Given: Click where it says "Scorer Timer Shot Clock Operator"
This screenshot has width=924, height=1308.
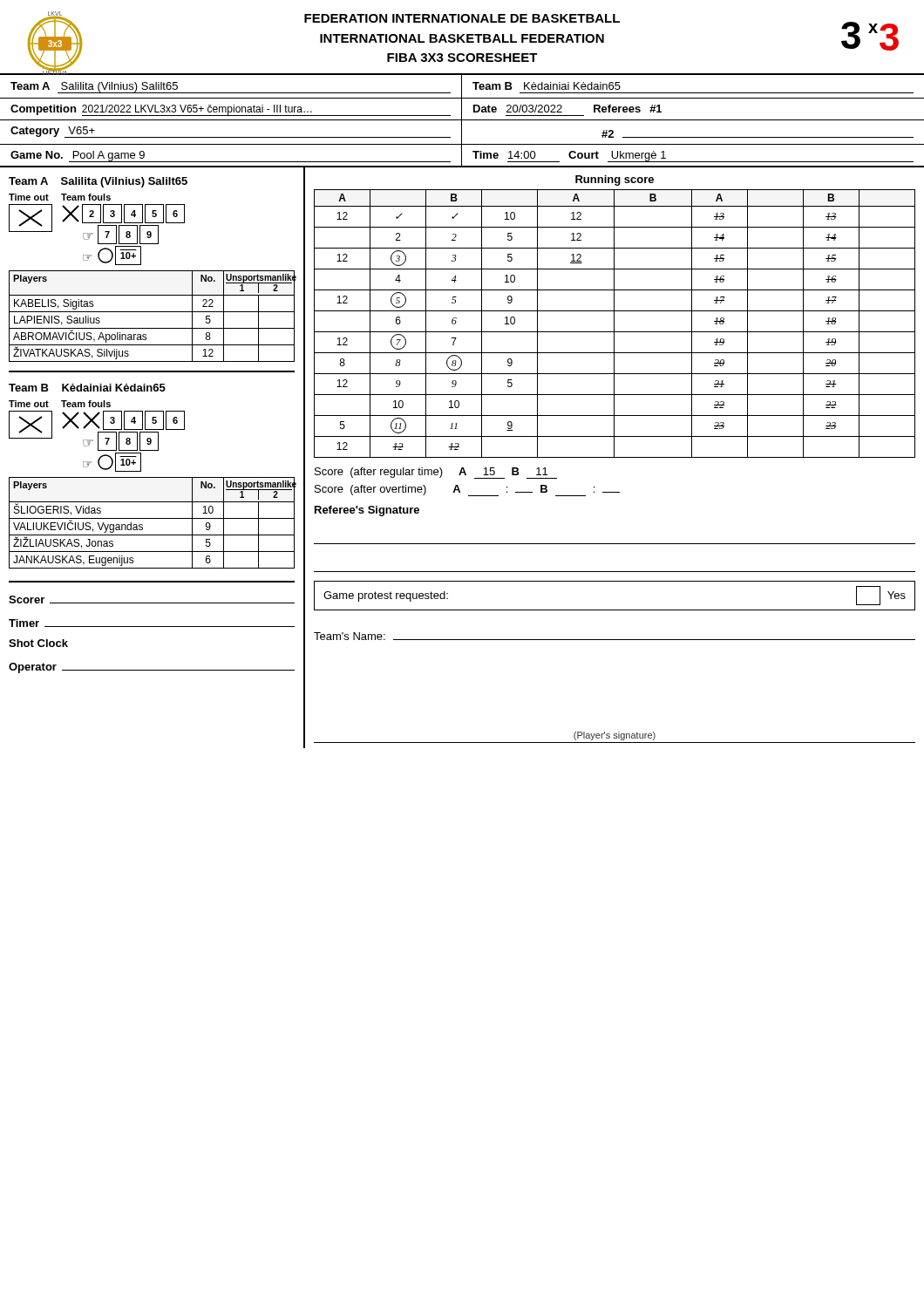Looking at the screenshot, I should [x=152, y=631].
